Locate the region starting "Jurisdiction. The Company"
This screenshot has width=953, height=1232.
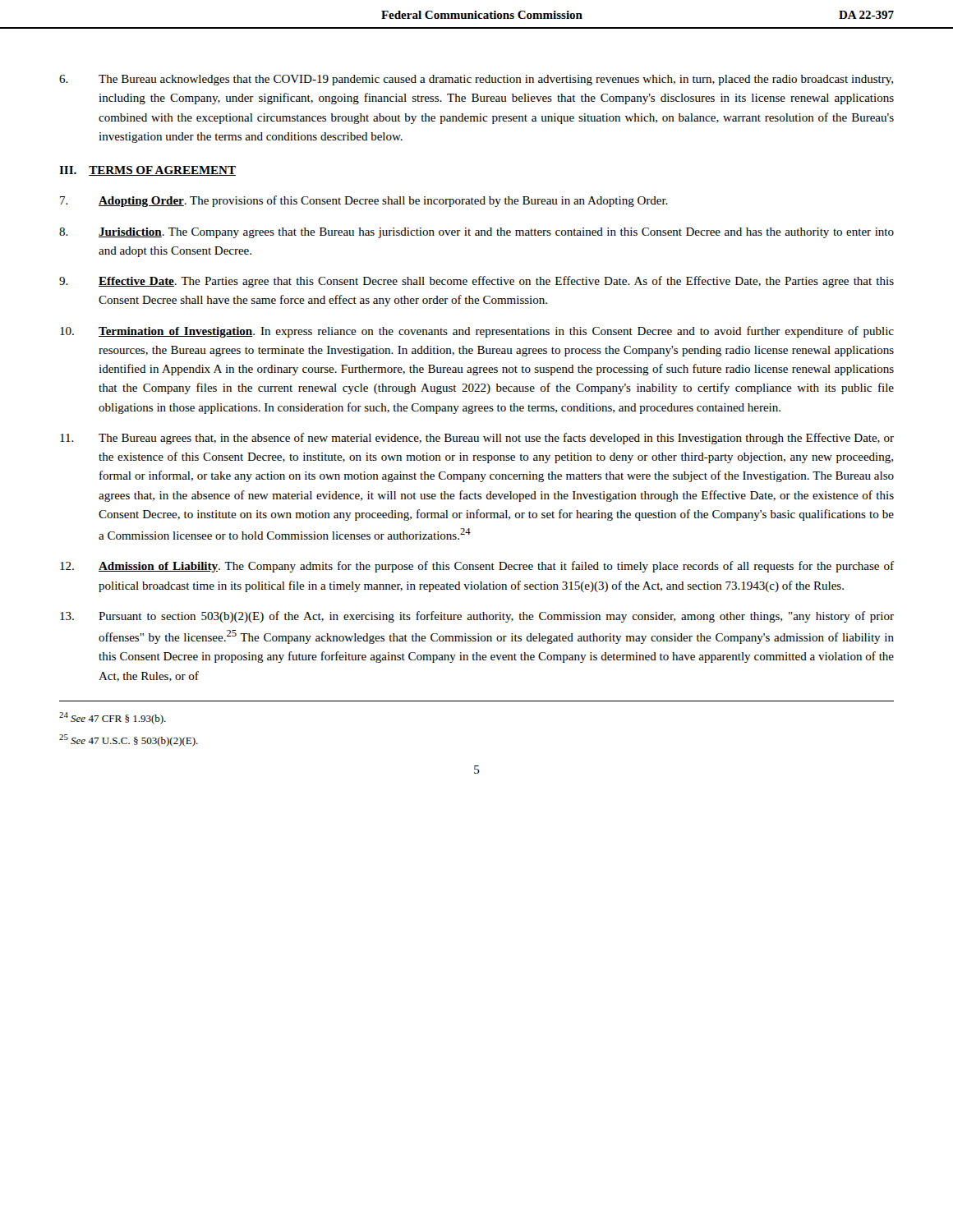click(x=476, y=241)
